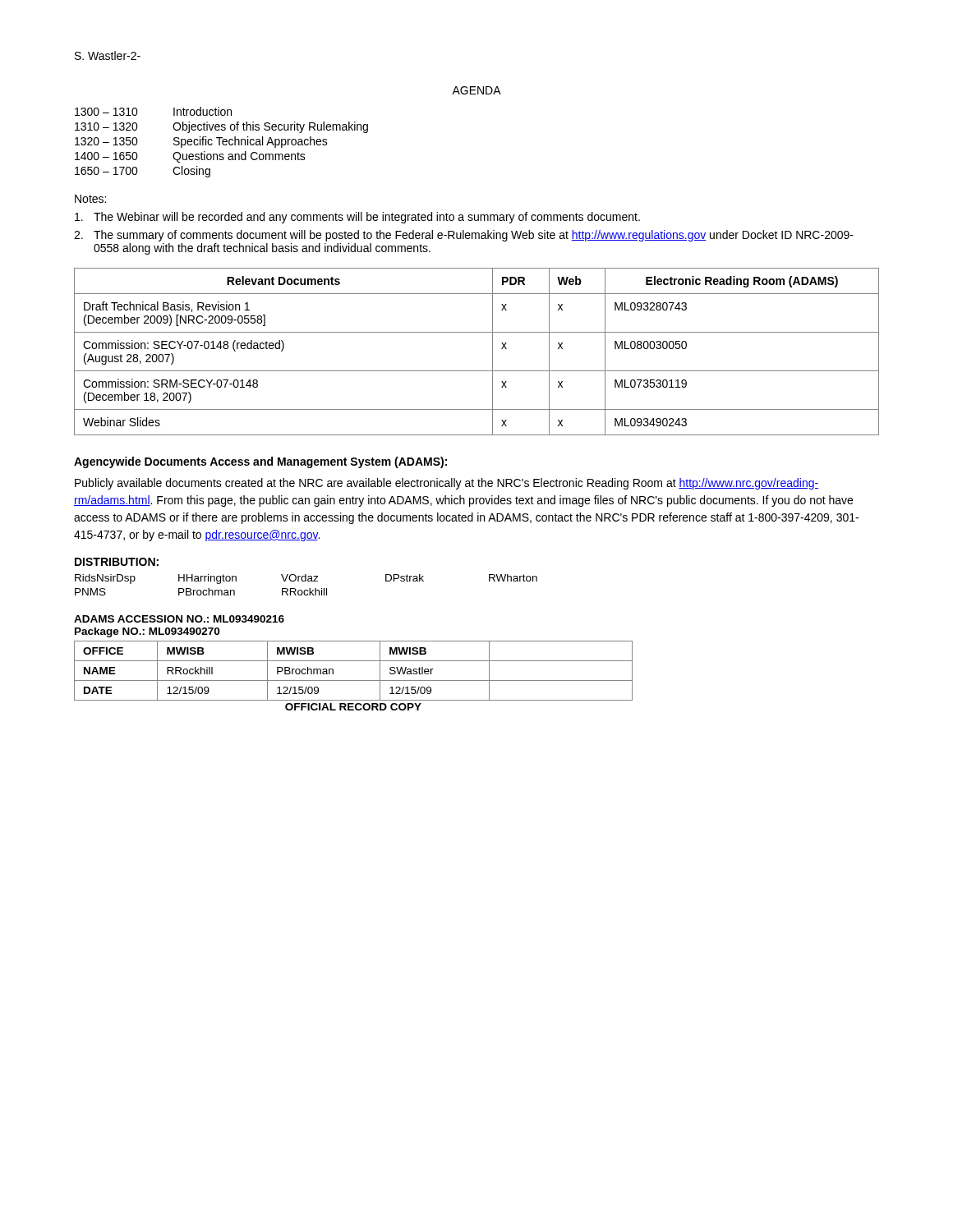Navigate to the element starting "Publicly available documents created at the"

466,509
